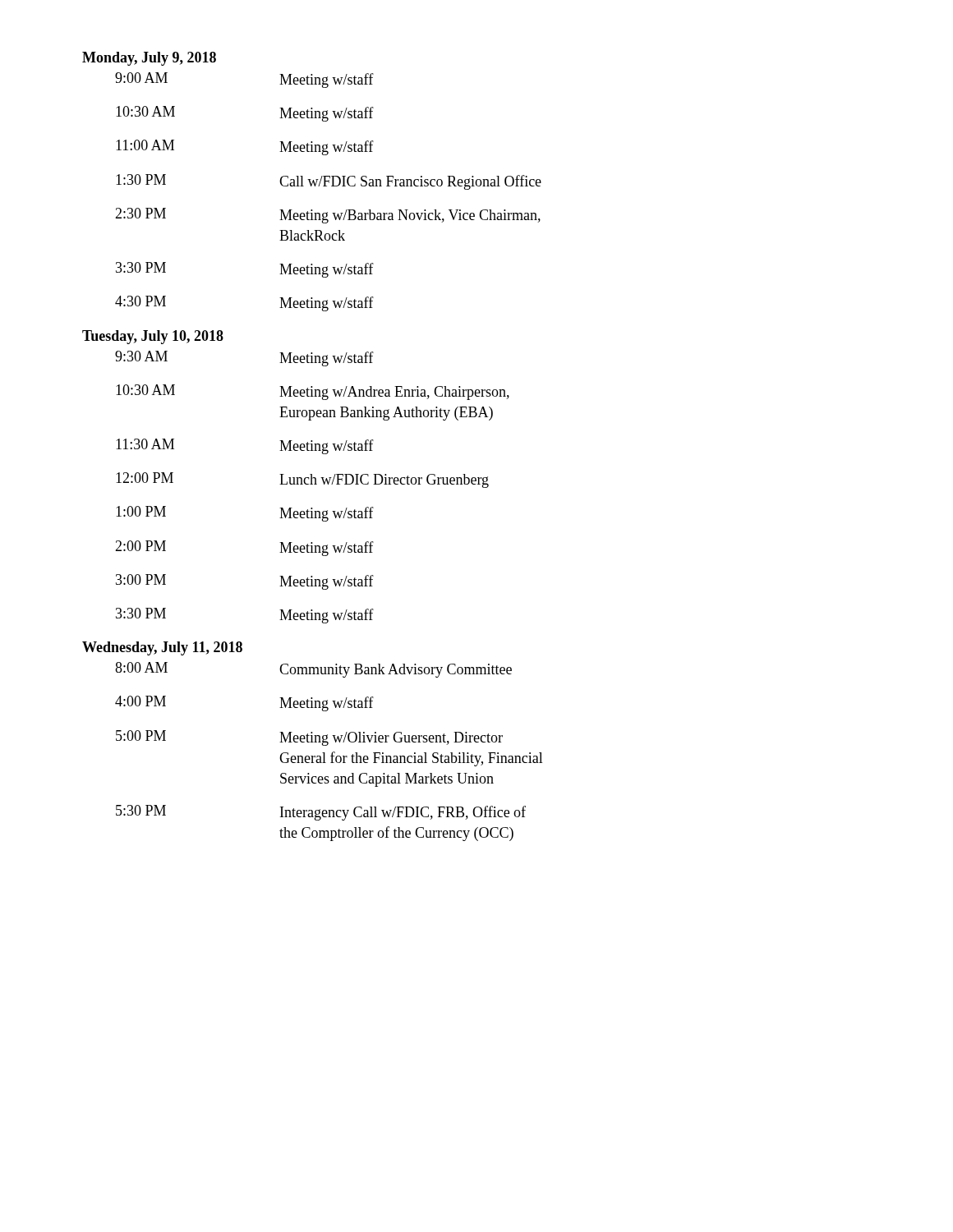Locate the text "4:30 PM Meeting w/staff"
The width and height of the screenshot is (953, 1232).
(x=134, y=303)
